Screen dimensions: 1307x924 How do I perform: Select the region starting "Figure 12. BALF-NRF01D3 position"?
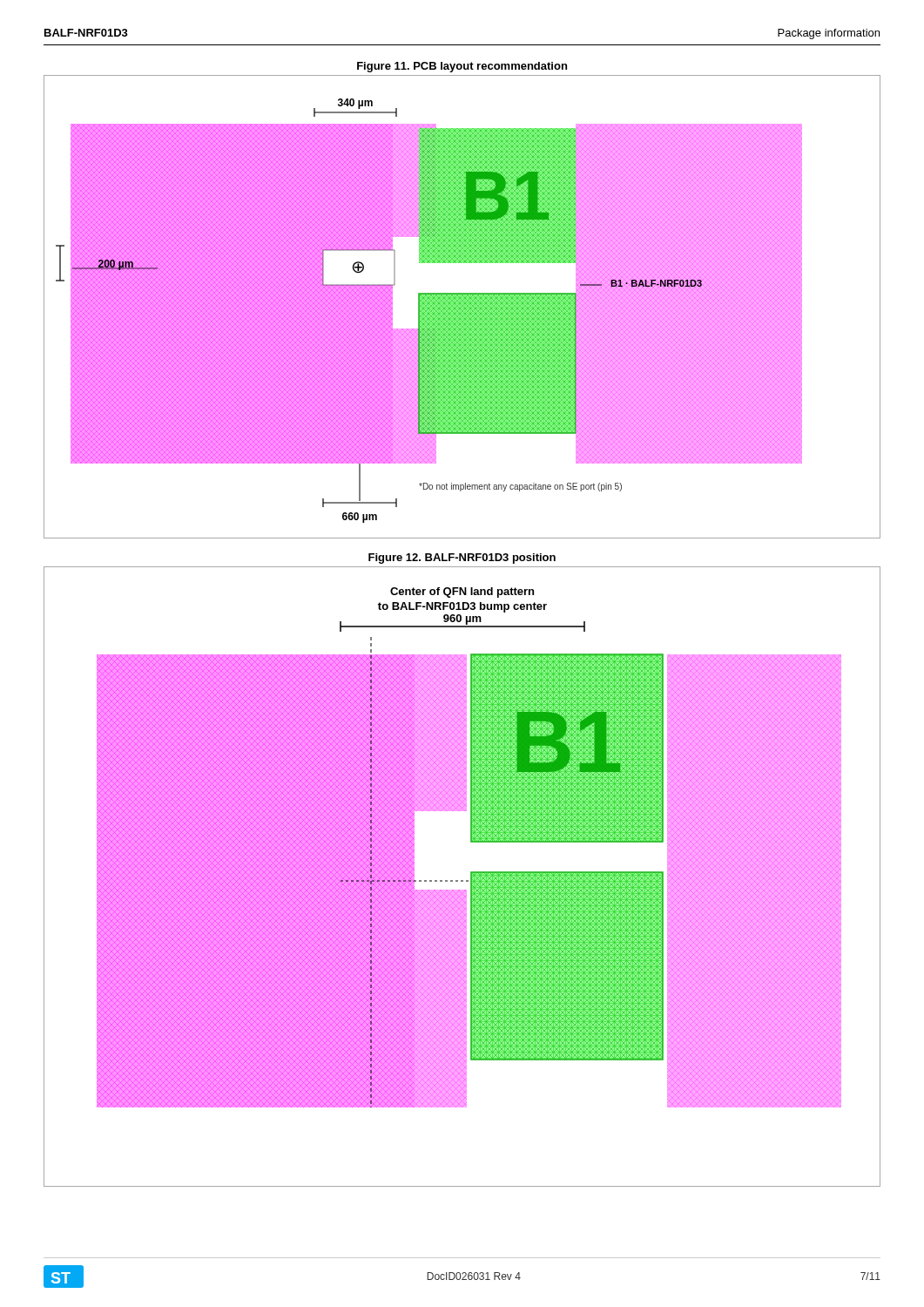pyautogui.click(x=462, y=557)
